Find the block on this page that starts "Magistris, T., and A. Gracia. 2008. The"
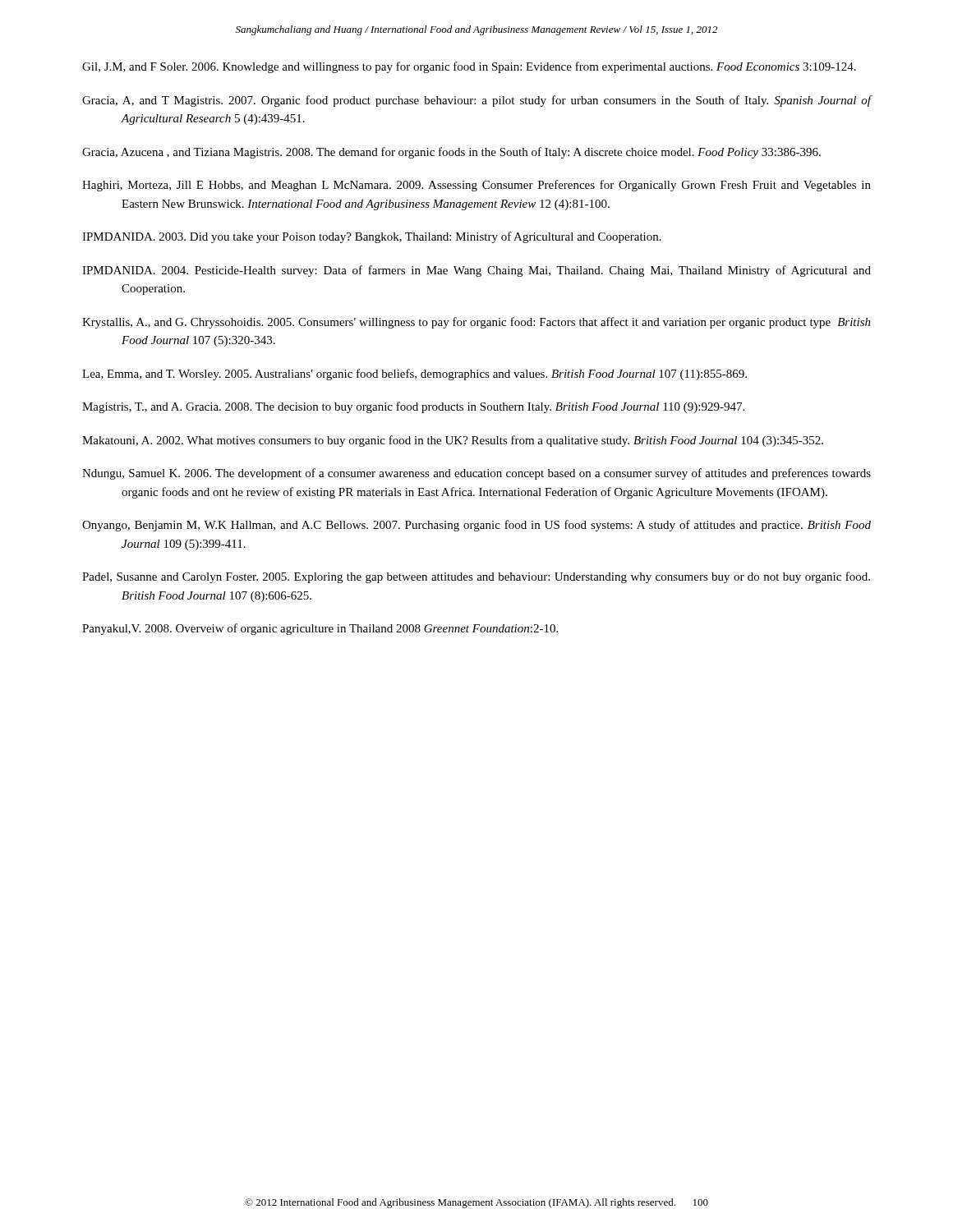The image size is (953, 1232). pyautogui.click(x=476, y=407)
